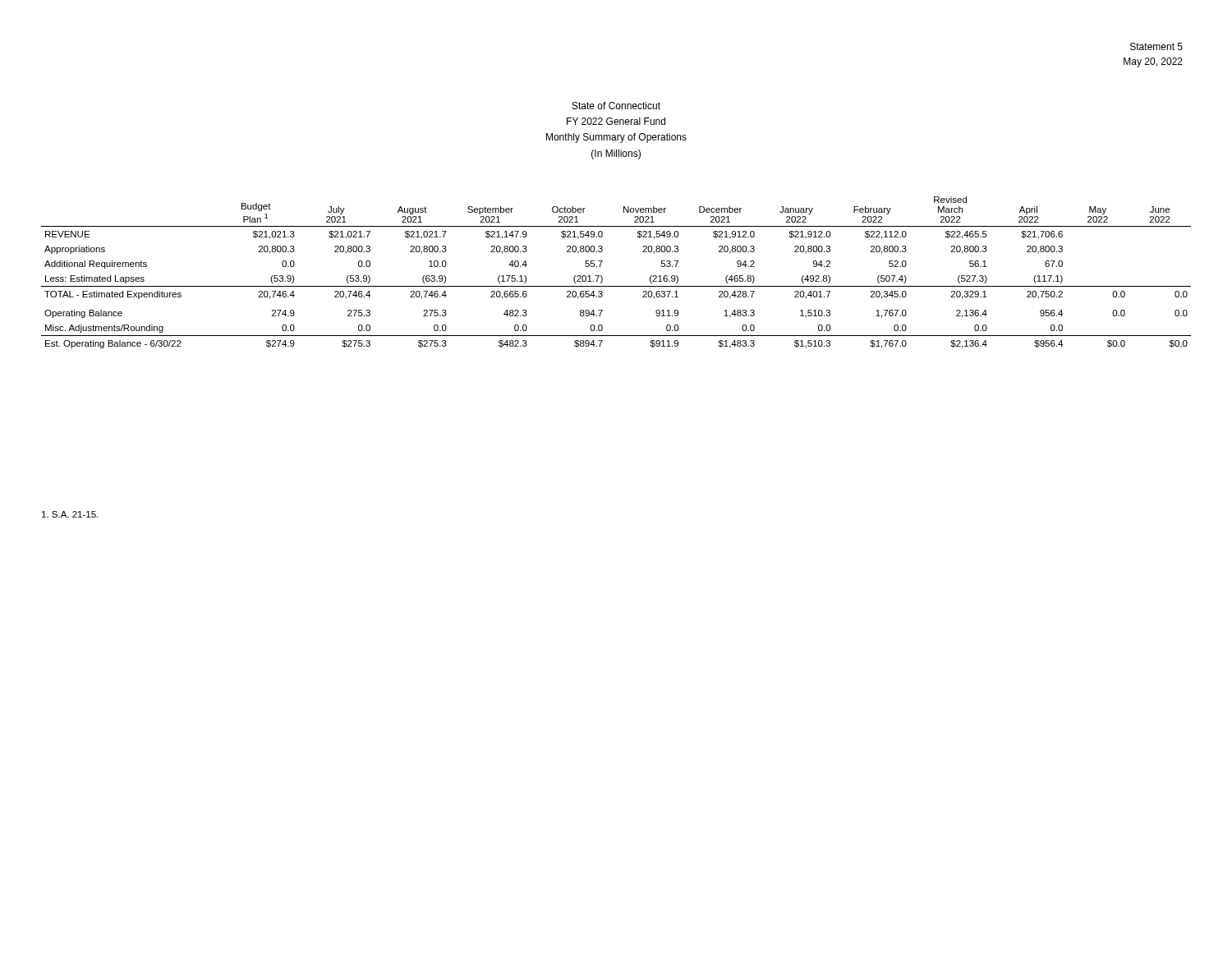The width and height of the screenshot is (1232, 953).
Task: Locate the table with the text "April 2022"
Action: [616, 272]
